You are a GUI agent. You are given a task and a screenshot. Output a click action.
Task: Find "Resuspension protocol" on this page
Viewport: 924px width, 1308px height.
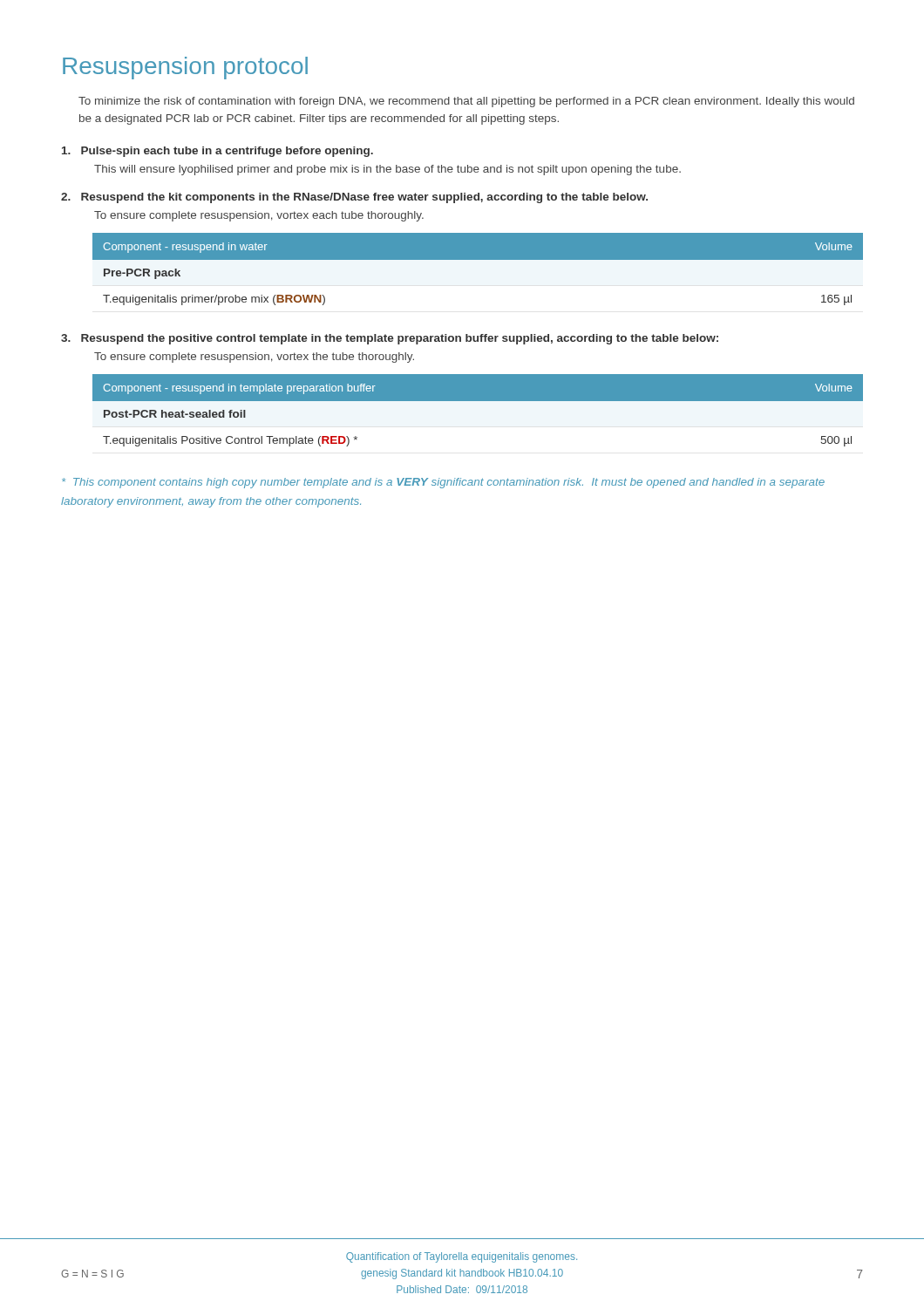click(185, 66)
